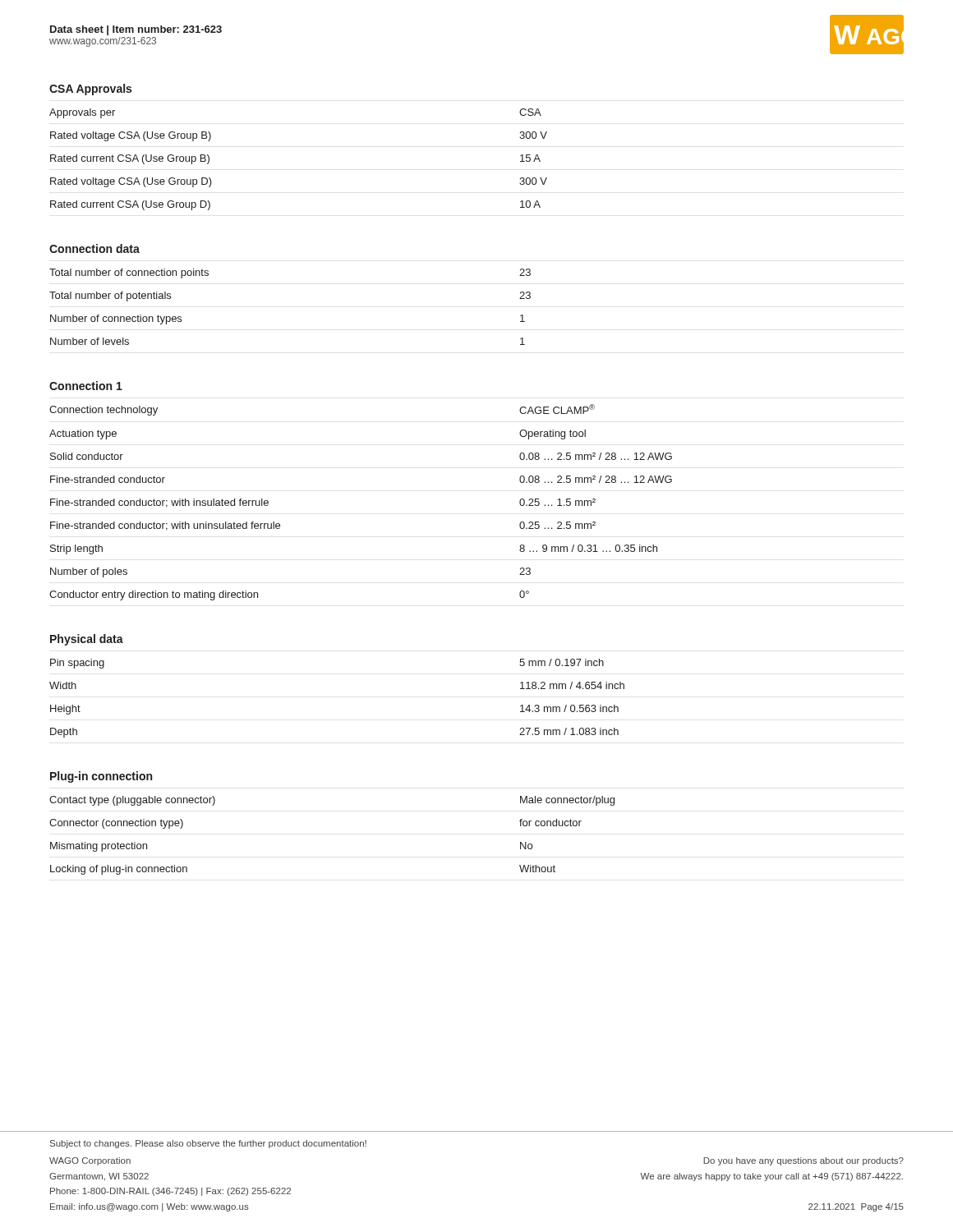Locate the table with the text "Rated current CSA (Use"

(x=476, y=158)
